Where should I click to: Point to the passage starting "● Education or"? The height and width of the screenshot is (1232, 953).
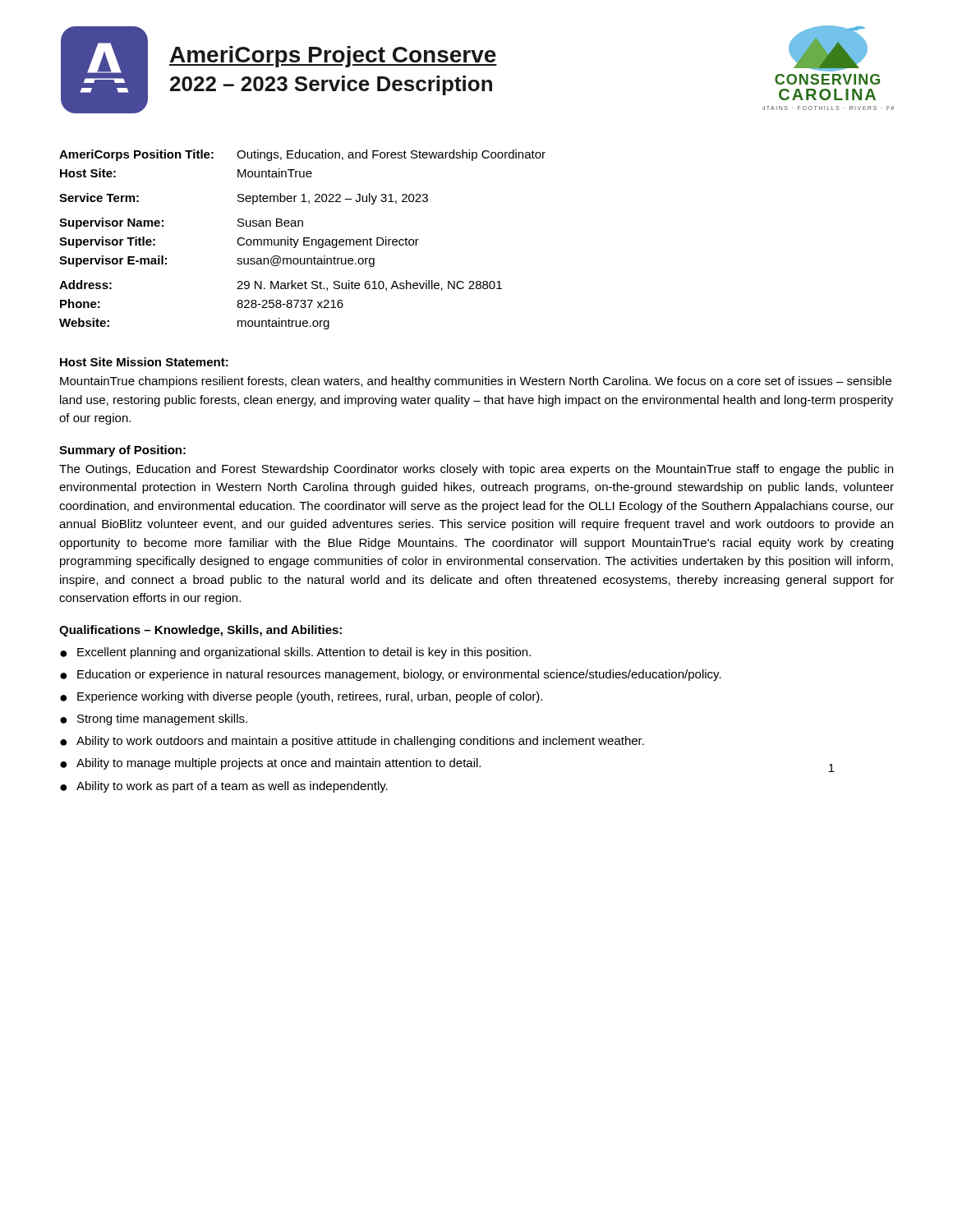click(390, 675)
